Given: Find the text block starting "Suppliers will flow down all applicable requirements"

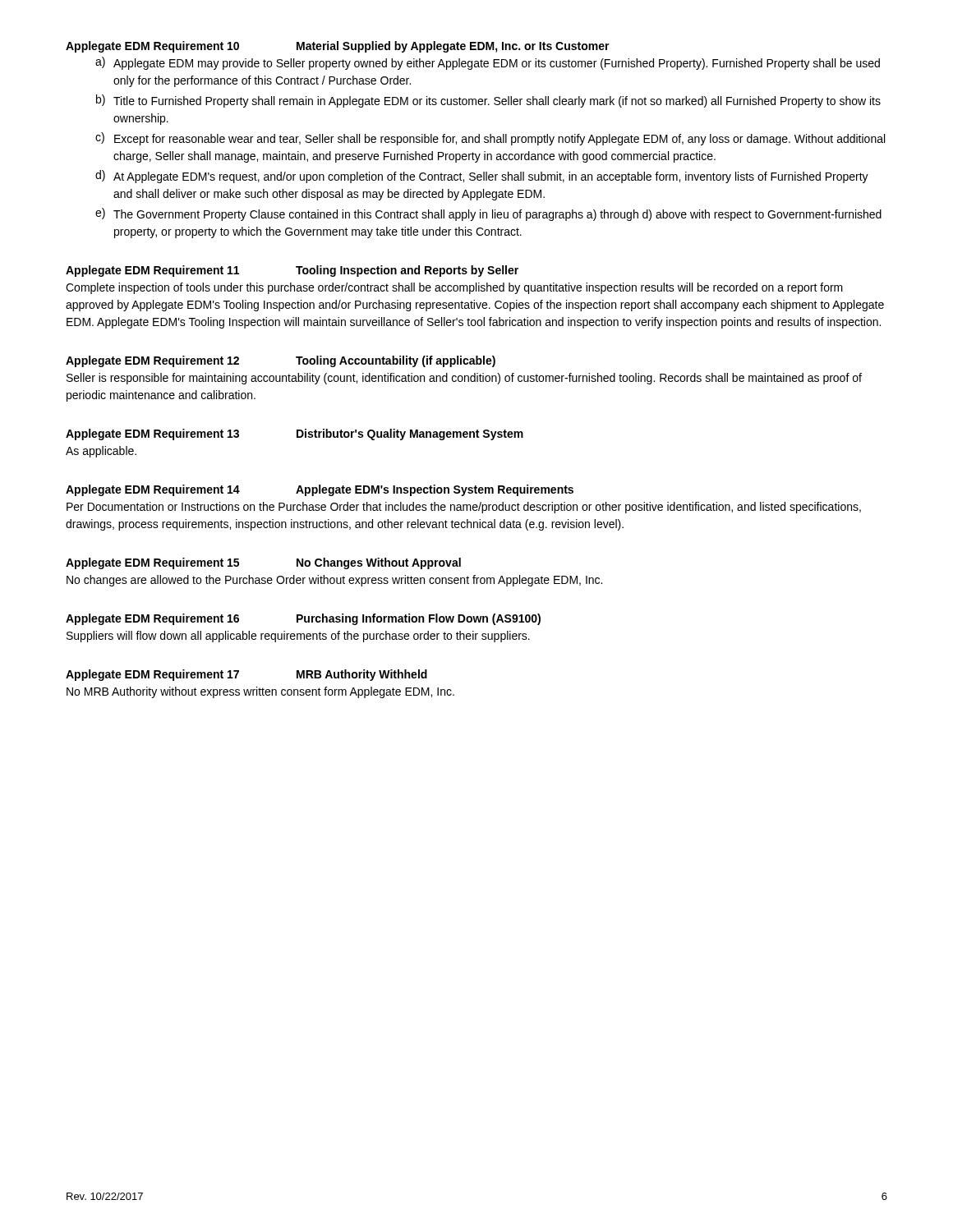Looking at the screenshot, I should (298, 636).
